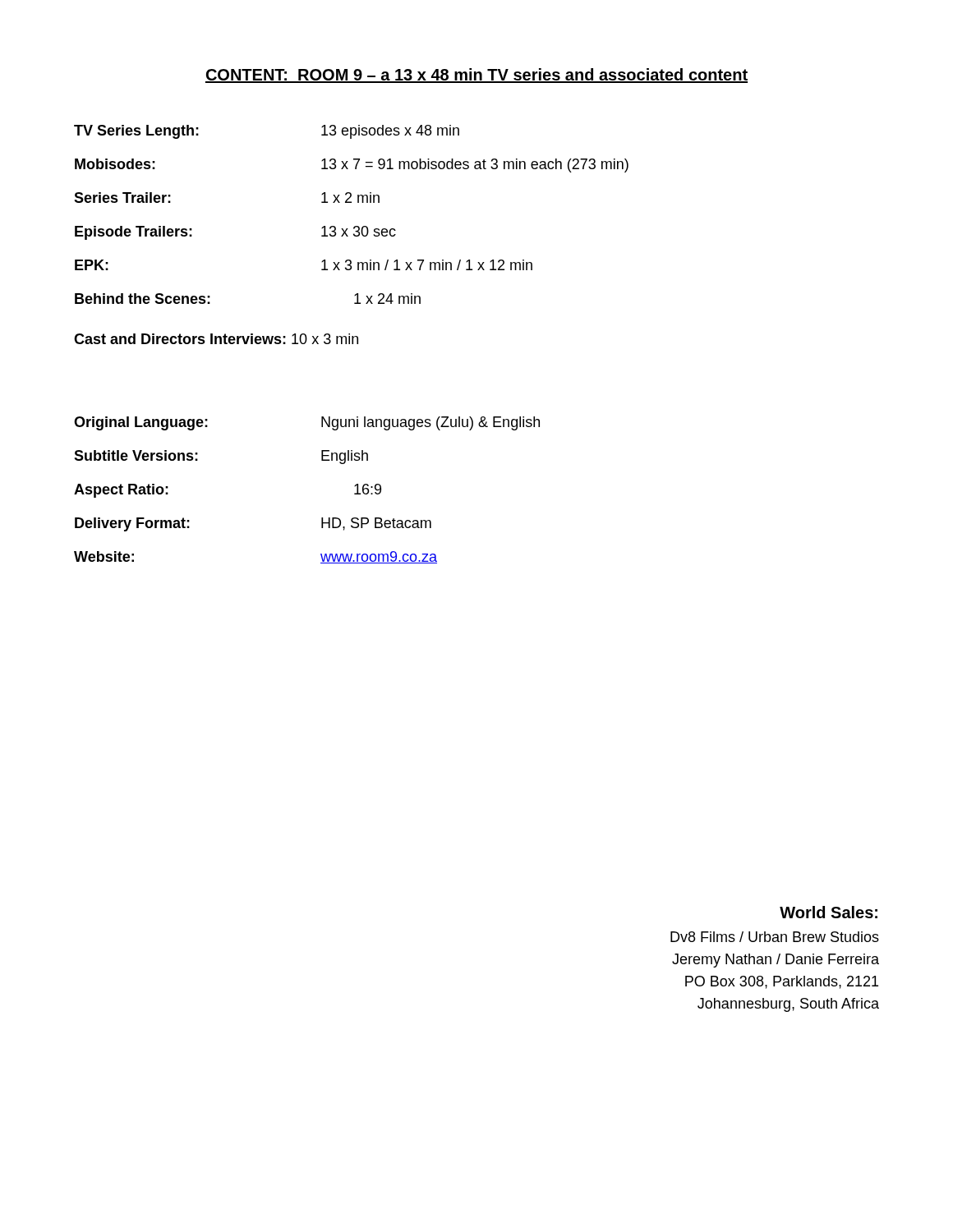The height and width of the screenshot is (1232, 953).
Task: Click on the block starting "CONTENT: ROOM 9 –"
Action: pos(476,75)
